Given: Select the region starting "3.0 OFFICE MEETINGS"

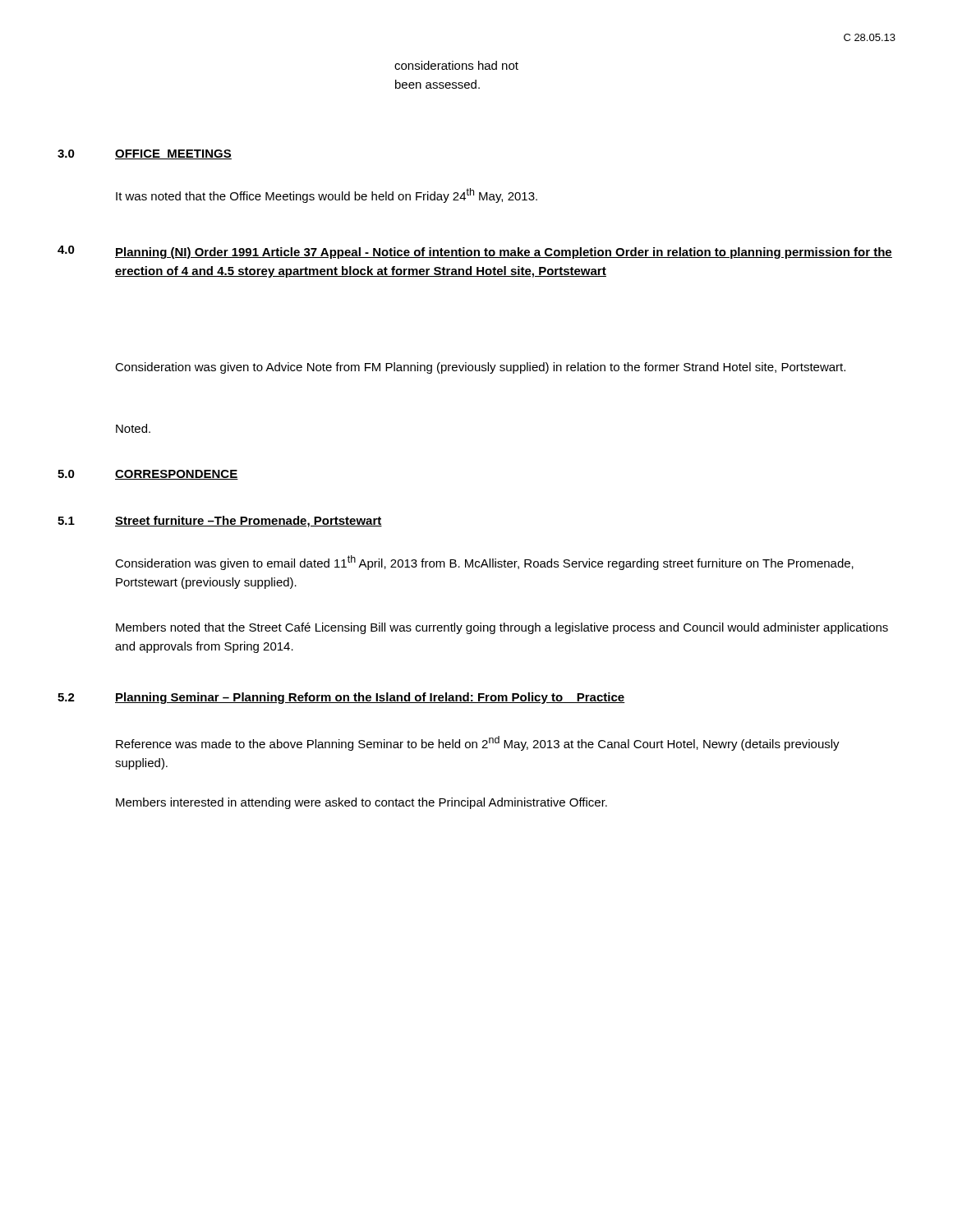Looking at the screenshot, I should pos(145,154).
